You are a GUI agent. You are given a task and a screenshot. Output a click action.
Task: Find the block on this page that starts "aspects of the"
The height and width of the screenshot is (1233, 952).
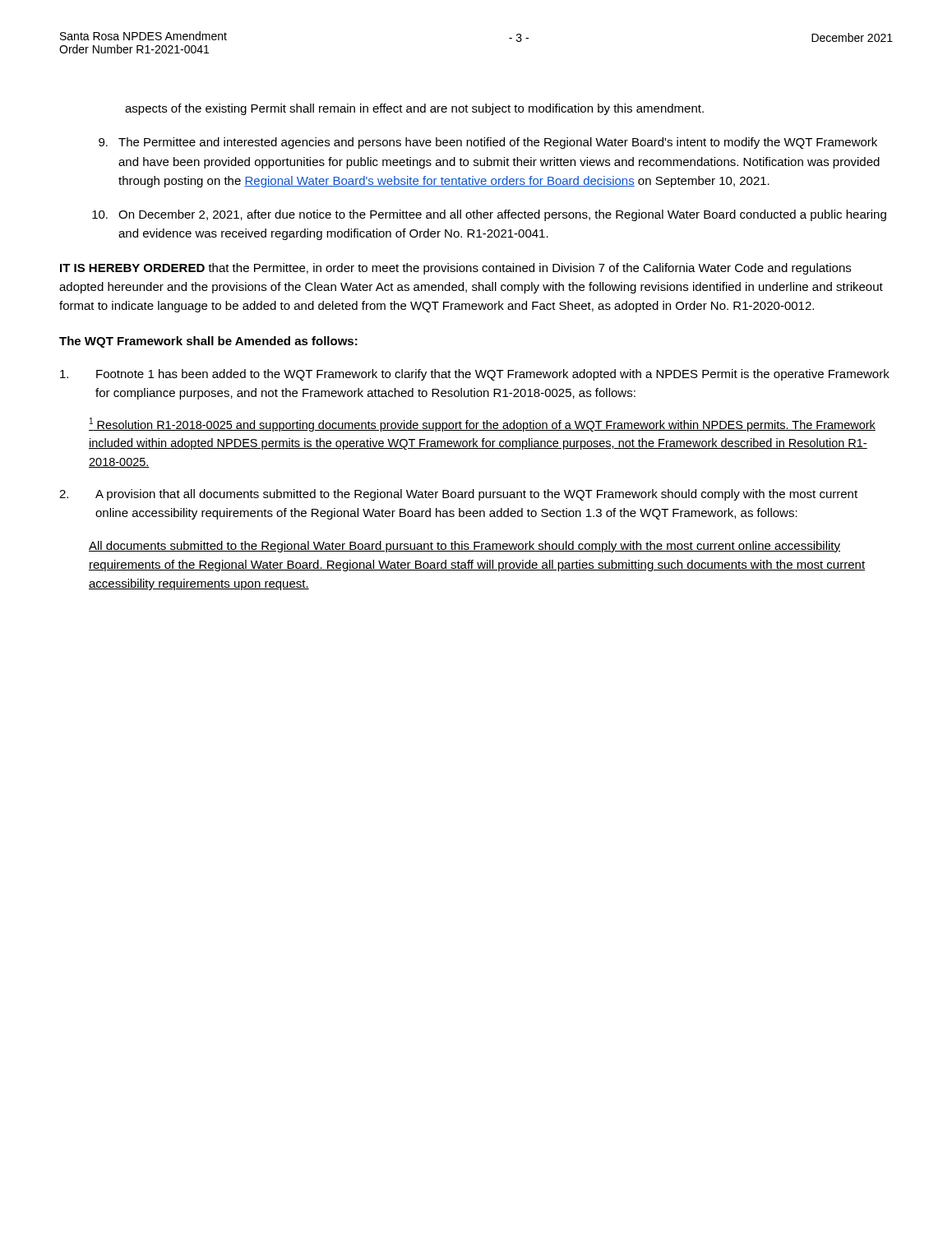[x=415, y=108]
